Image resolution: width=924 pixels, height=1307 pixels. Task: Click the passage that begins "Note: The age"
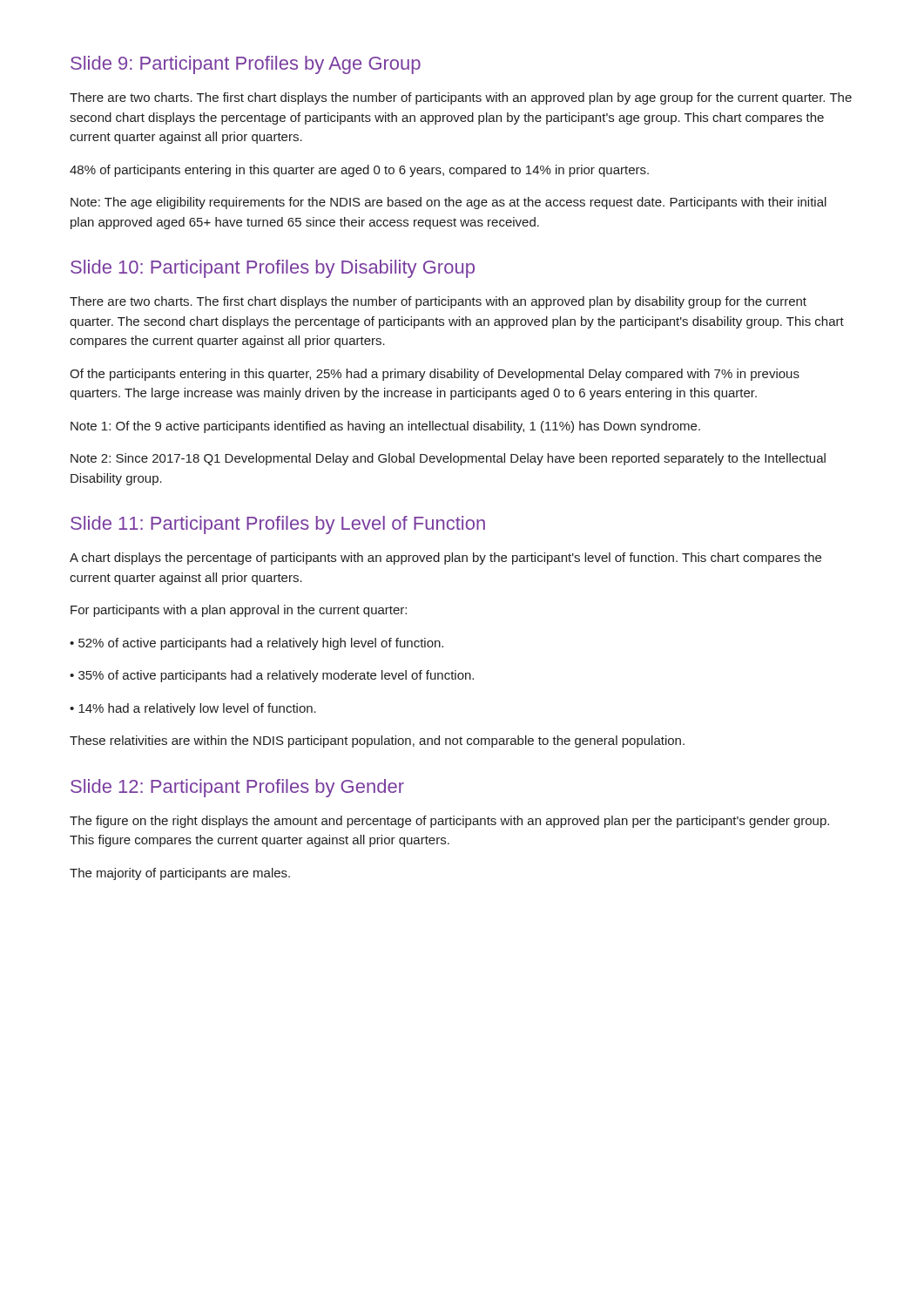coord(462,212)
